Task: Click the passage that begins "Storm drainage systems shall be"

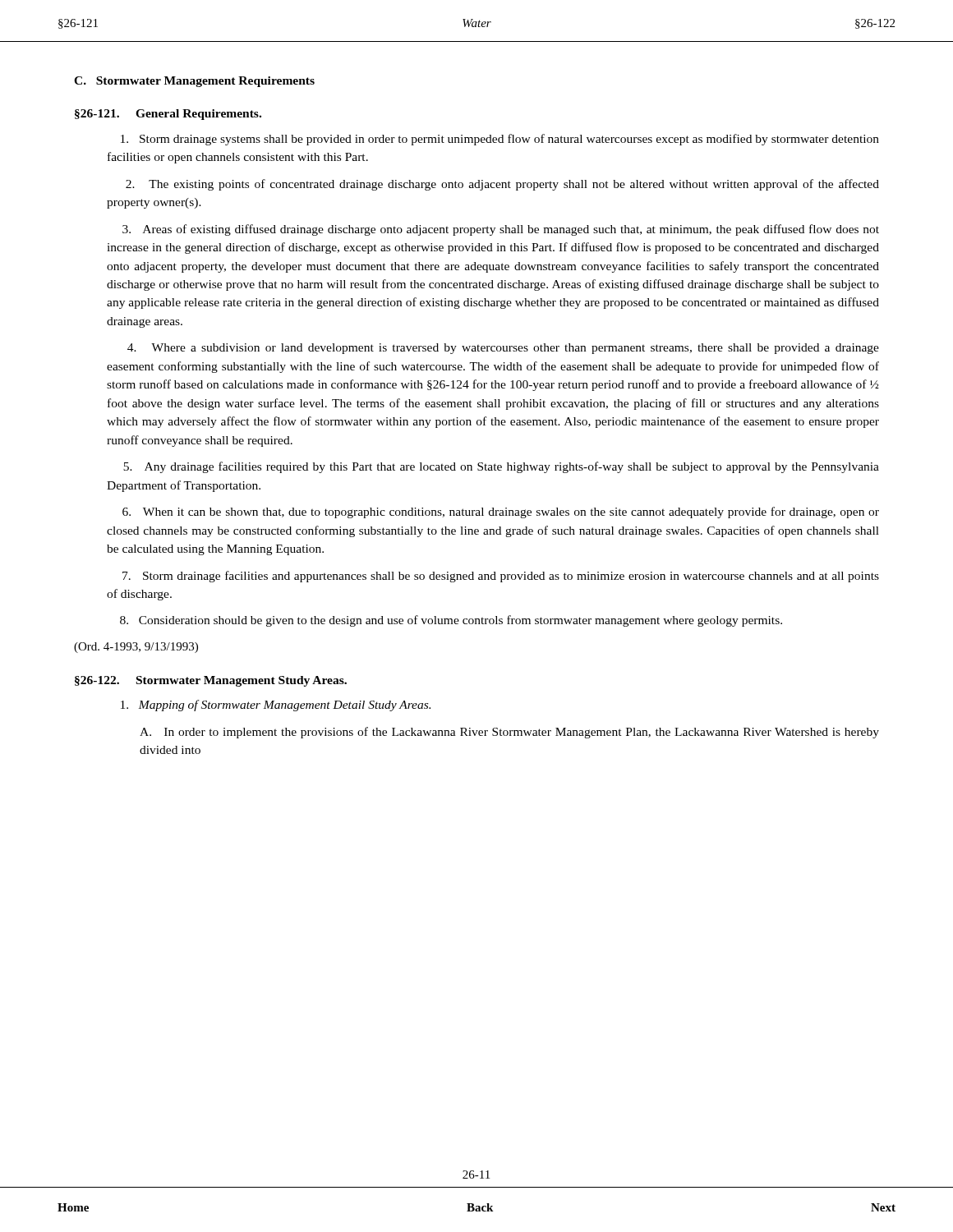Action: pyautogui.click(x=493, y=147)
